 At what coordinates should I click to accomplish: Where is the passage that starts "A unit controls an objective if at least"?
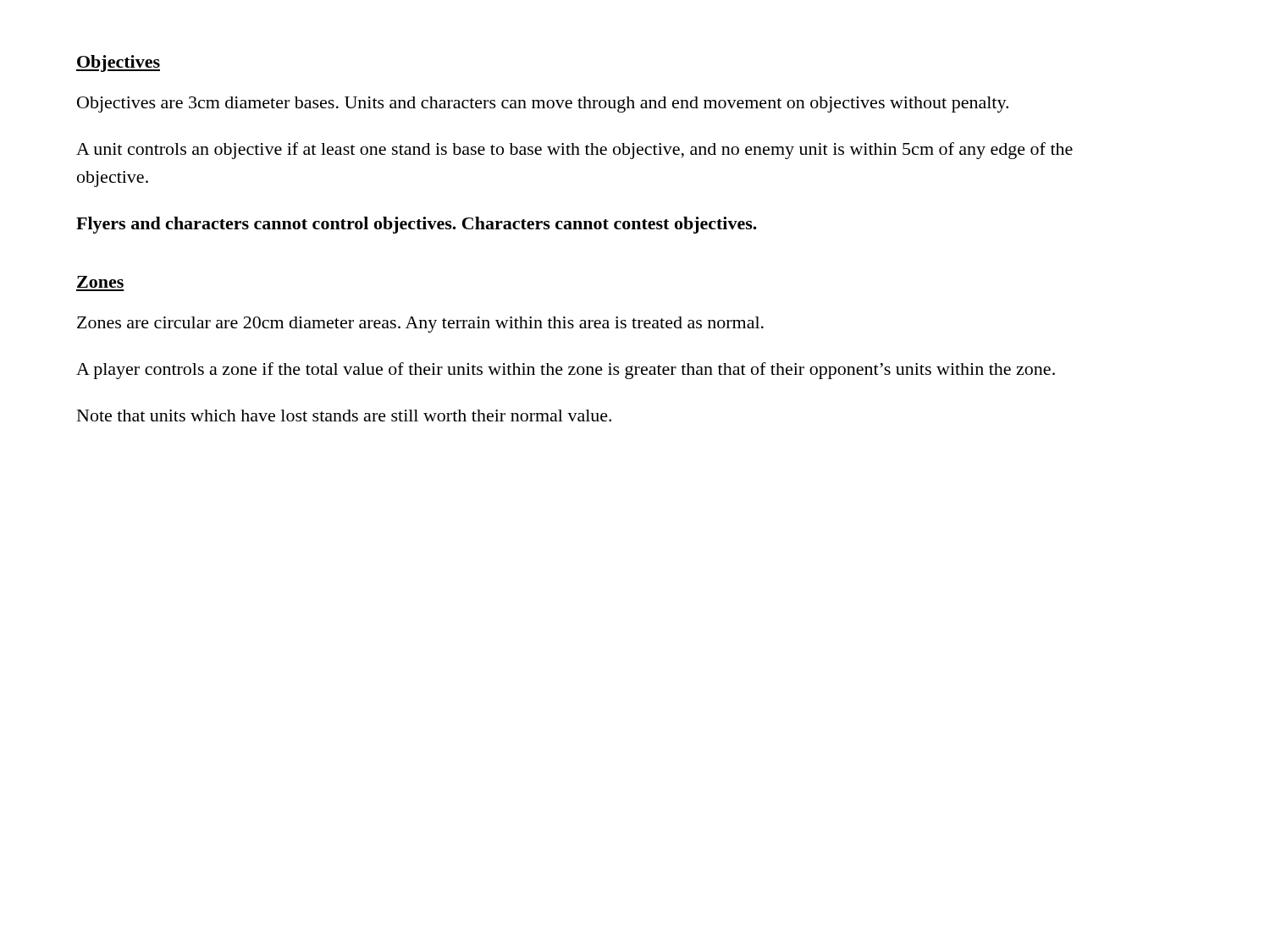click(575, 162)
